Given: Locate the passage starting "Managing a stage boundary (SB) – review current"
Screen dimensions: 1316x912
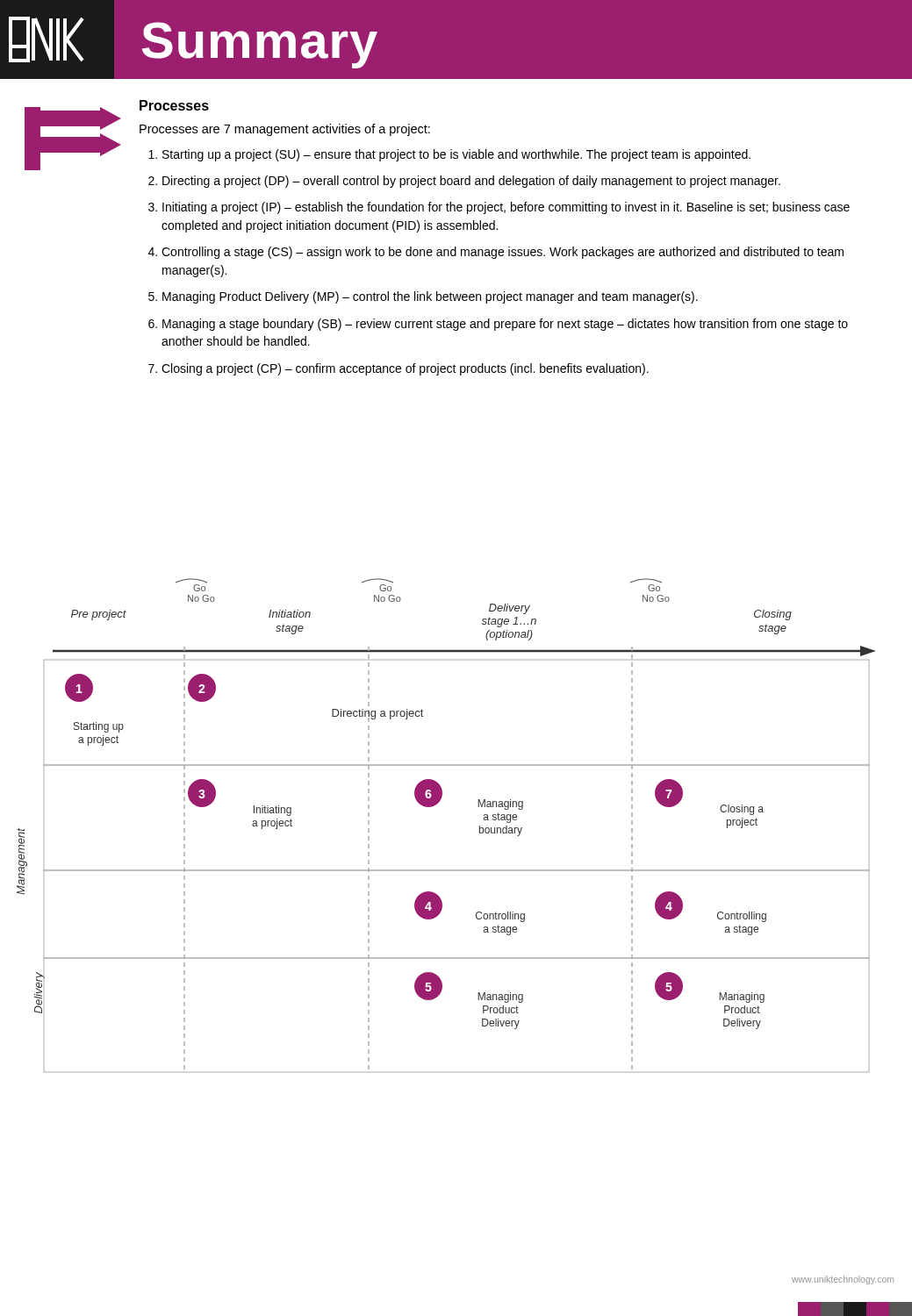Looking at the screenshot, I should click(x=505, y=332).
